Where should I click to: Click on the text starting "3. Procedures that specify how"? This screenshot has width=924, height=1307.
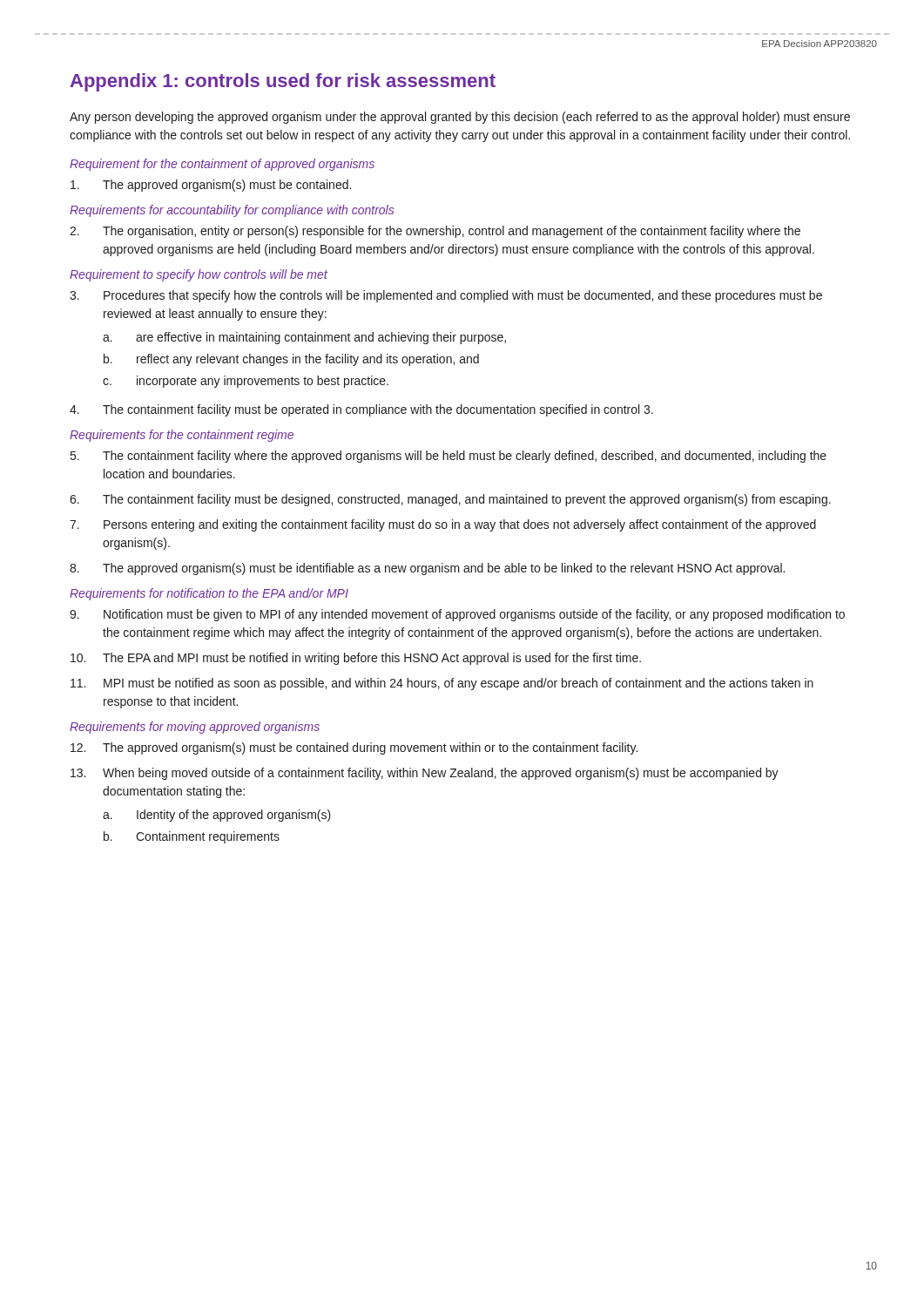[x=462, y=340]
